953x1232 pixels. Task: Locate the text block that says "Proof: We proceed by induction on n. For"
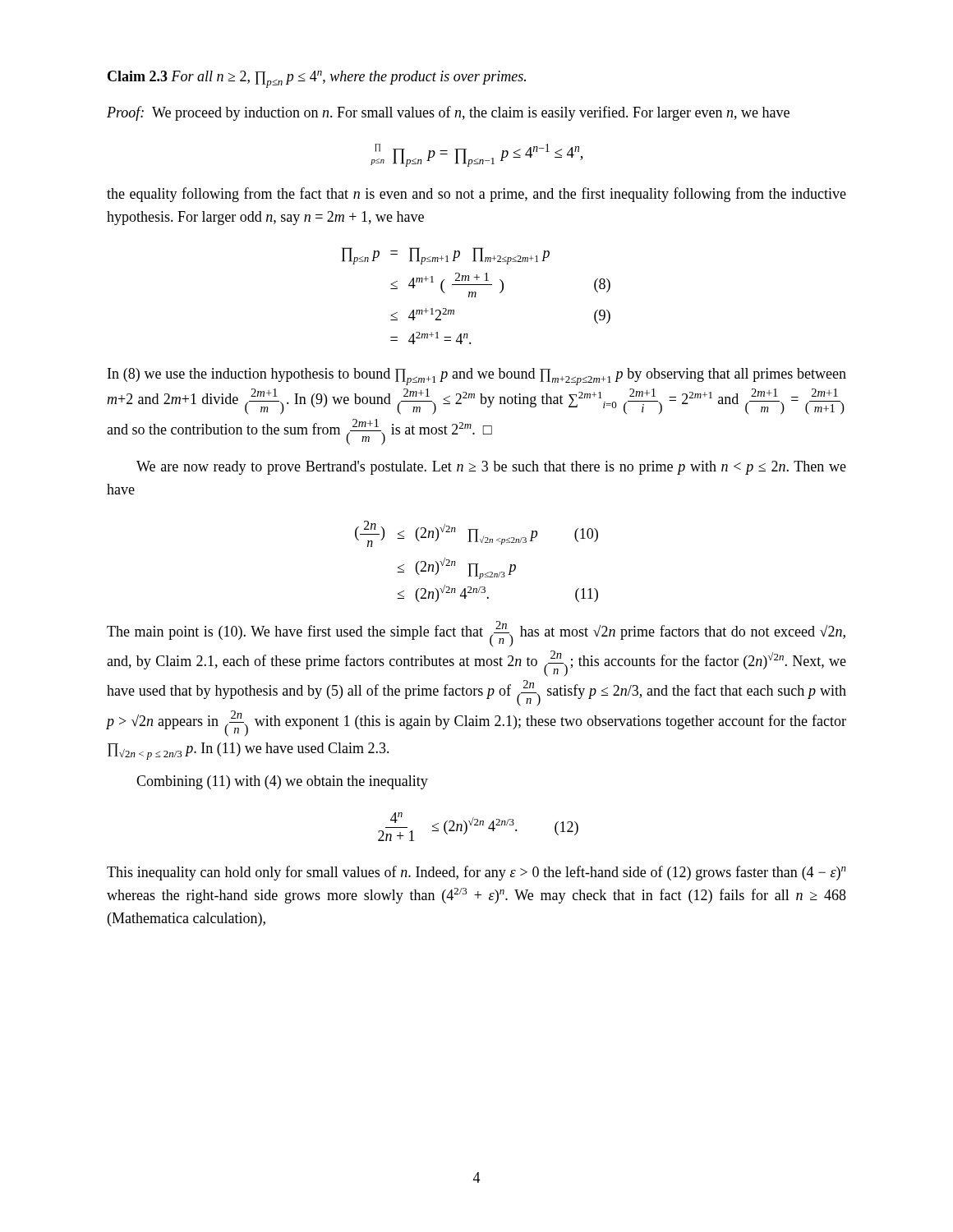point(448,112)
